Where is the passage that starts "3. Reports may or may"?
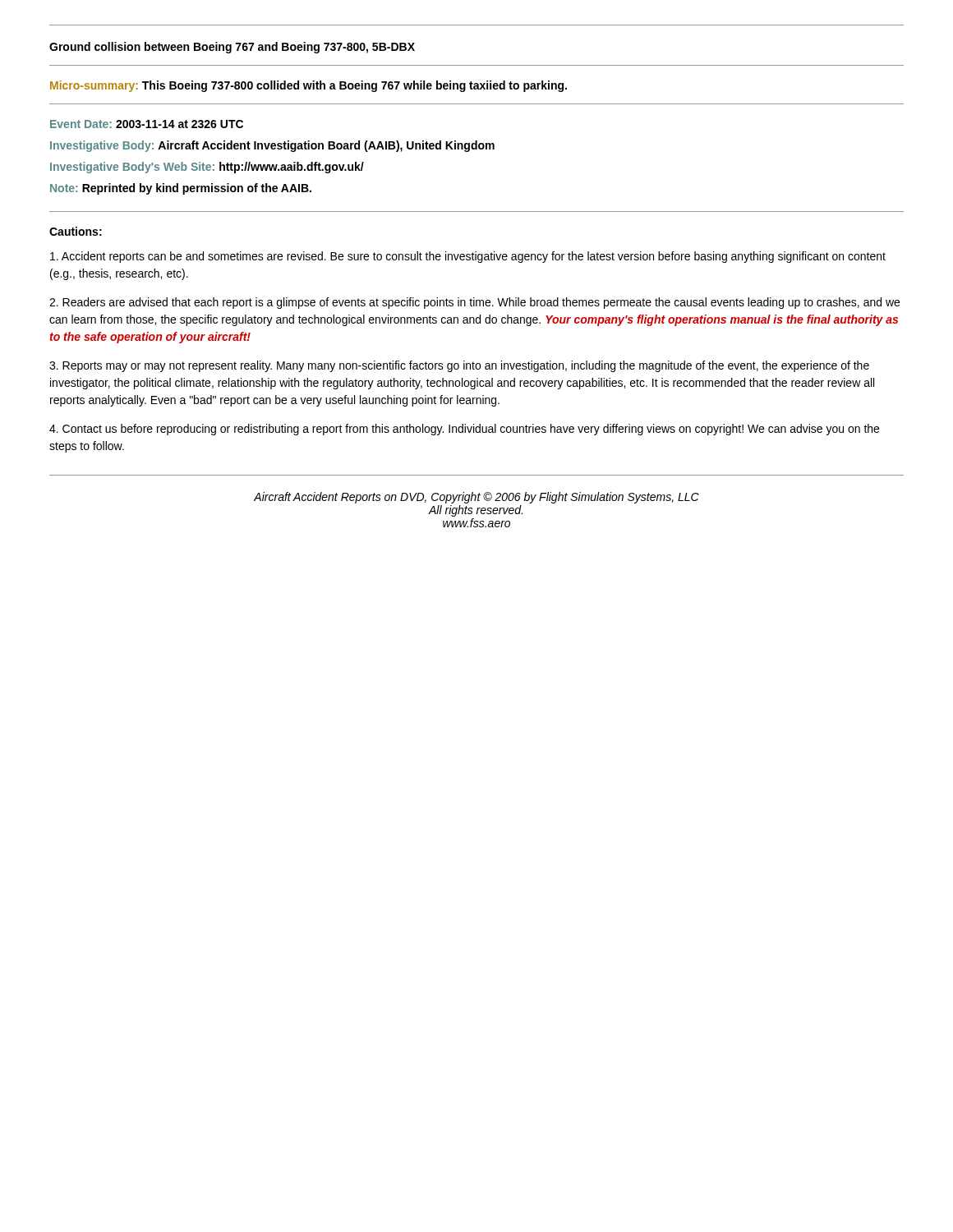The width and height of the screenshot is (953, 1232). point(462,383)
